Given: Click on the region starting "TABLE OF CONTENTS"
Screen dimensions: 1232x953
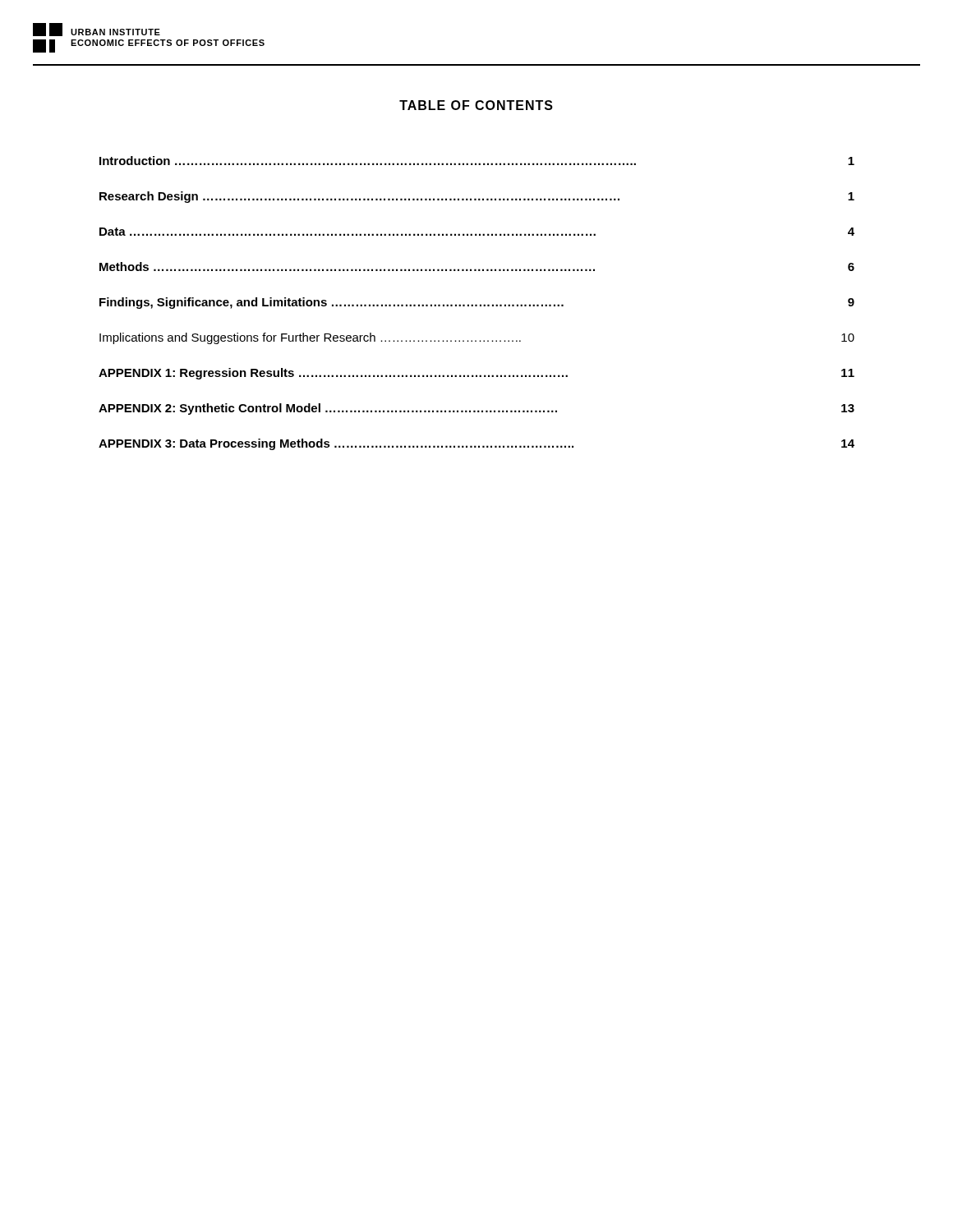Looking at the screenshot, I should click(476, 106).
